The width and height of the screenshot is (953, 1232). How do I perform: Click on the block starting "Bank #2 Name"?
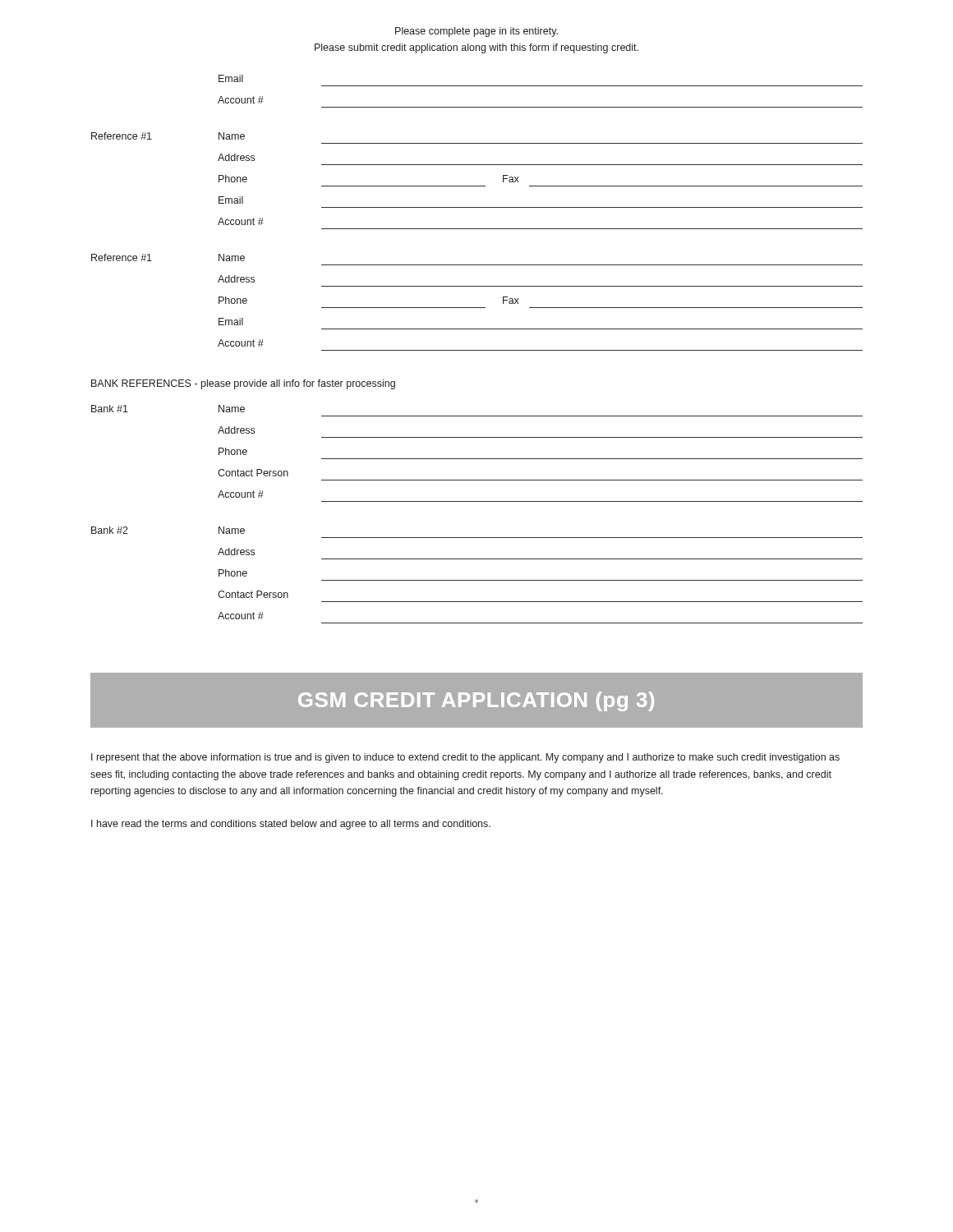tap(476, 530)
